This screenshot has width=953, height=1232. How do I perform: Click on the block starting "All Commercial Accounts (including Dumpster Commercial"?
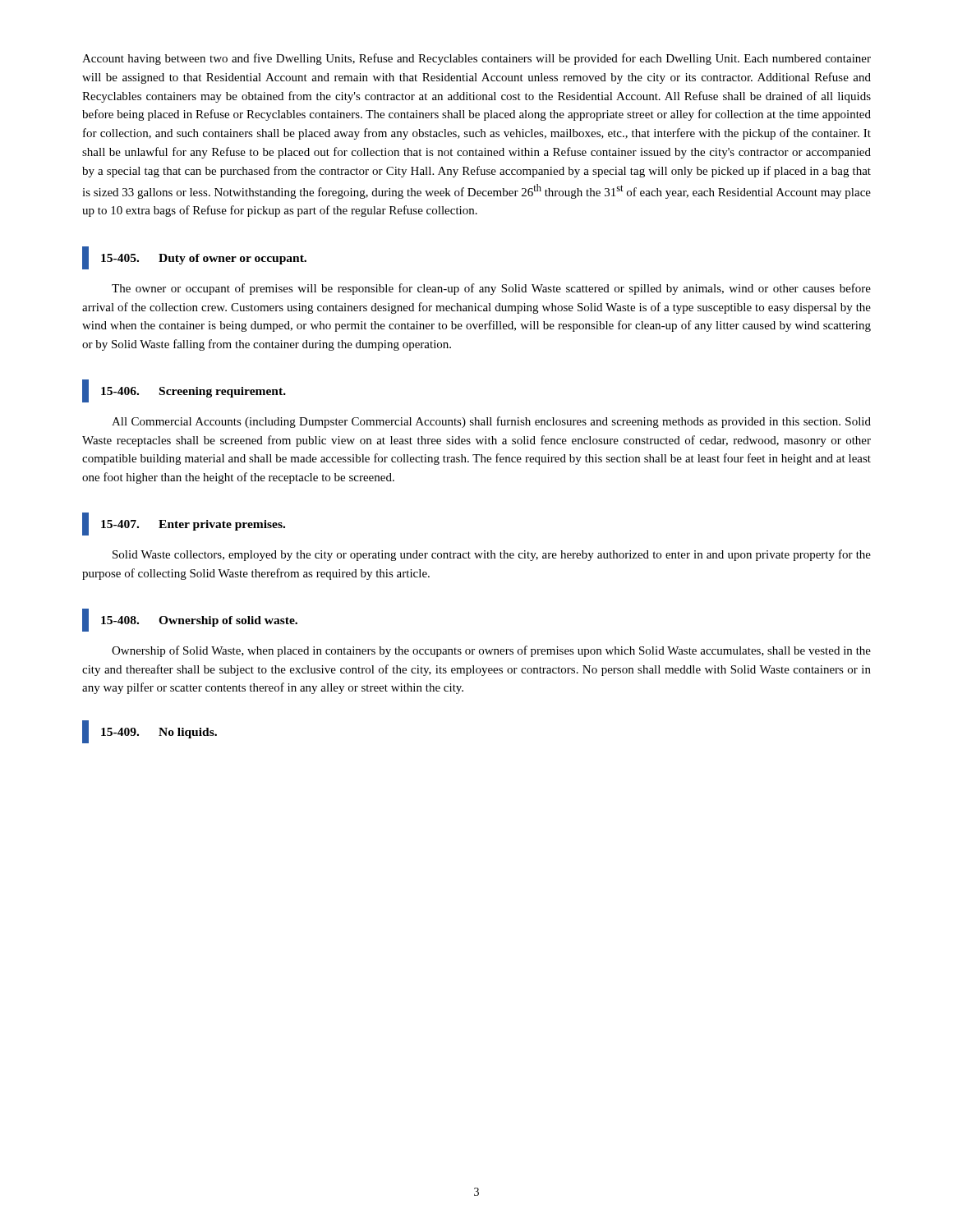pyautogui.click(x=476, y=449)
